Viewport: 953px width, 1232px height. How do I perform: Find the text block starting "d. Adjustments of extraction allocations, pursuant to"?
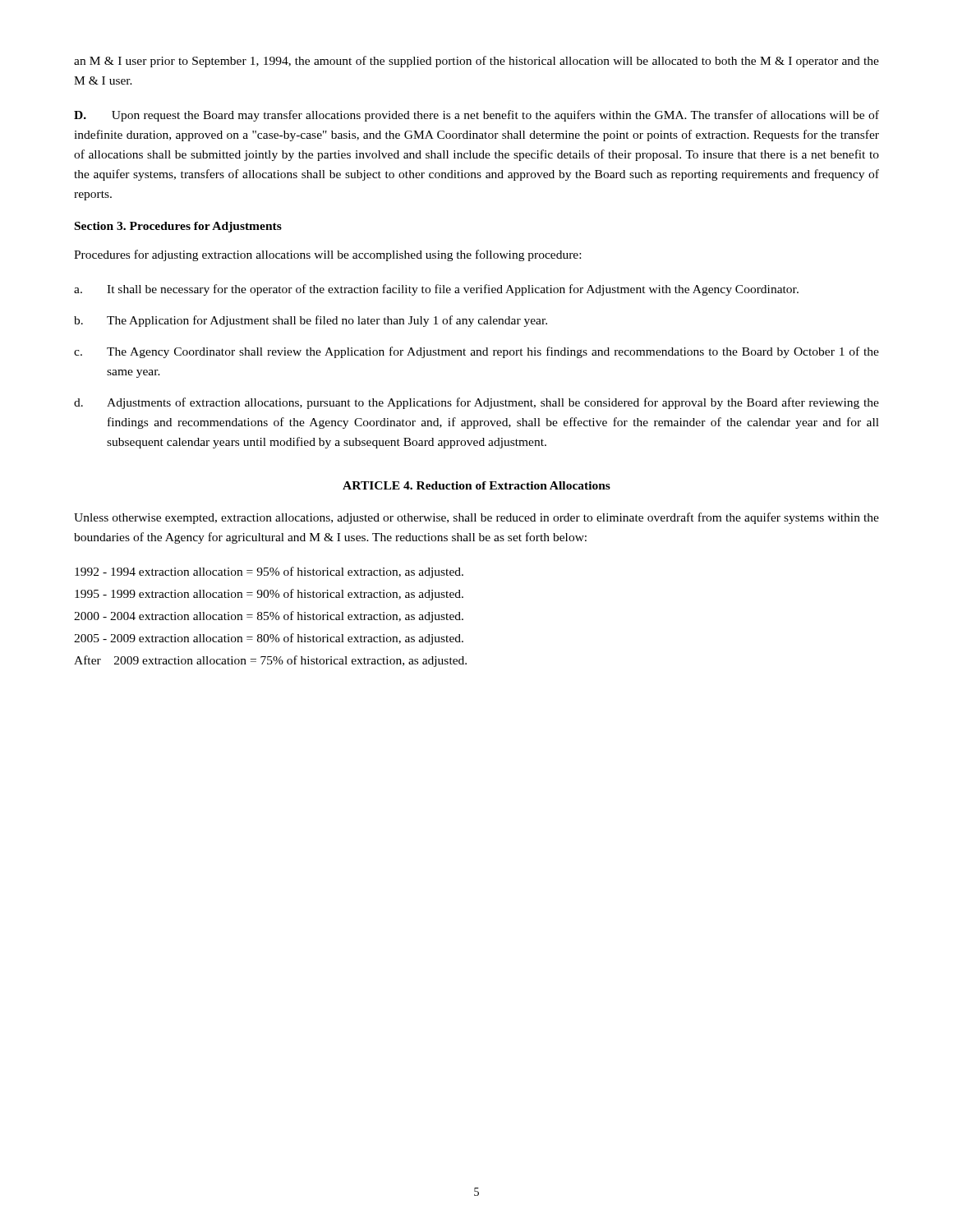click(x=476, y=422)
